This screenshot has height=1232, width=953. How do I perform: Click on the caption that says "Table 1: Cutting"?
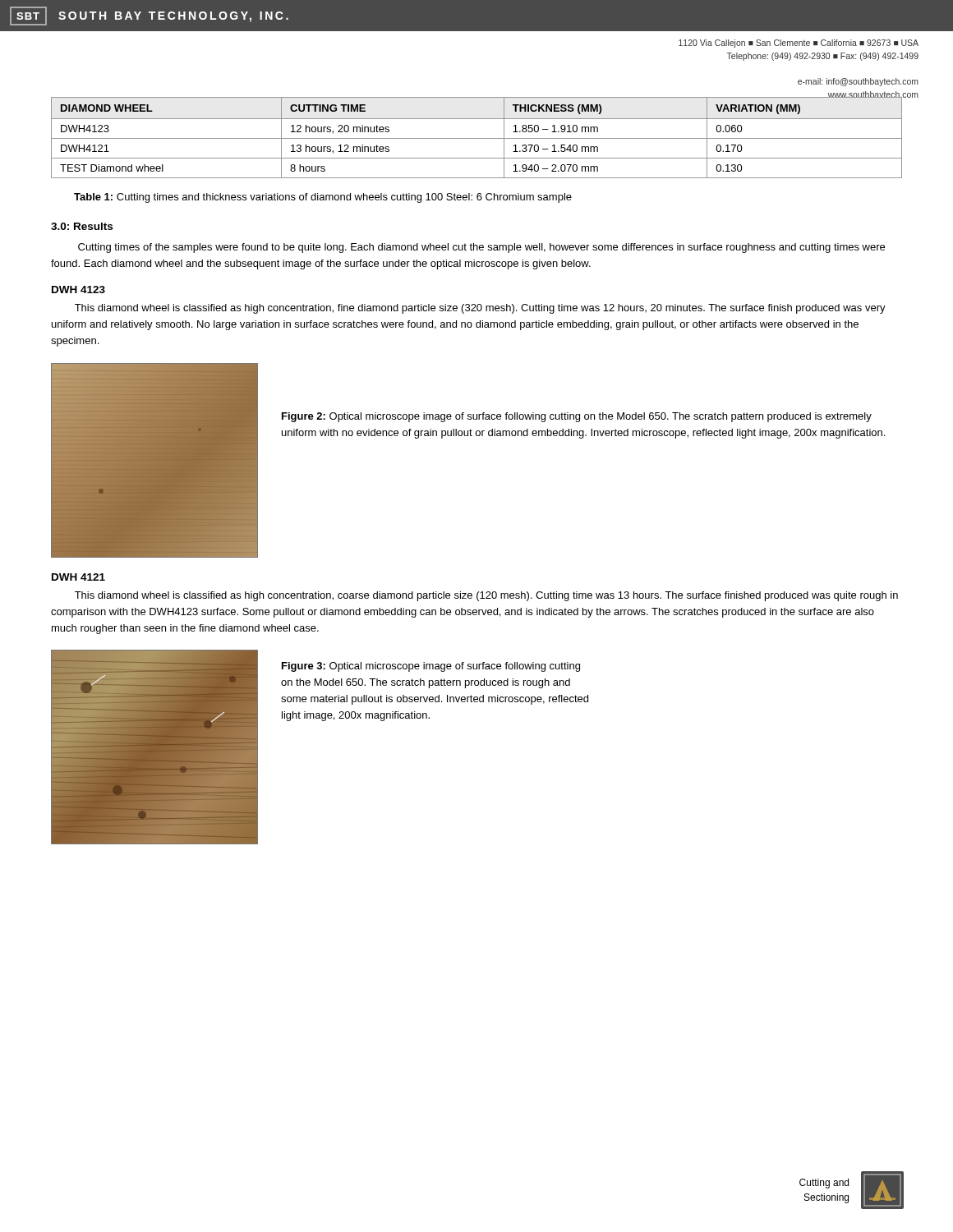(x=323, y=197)
